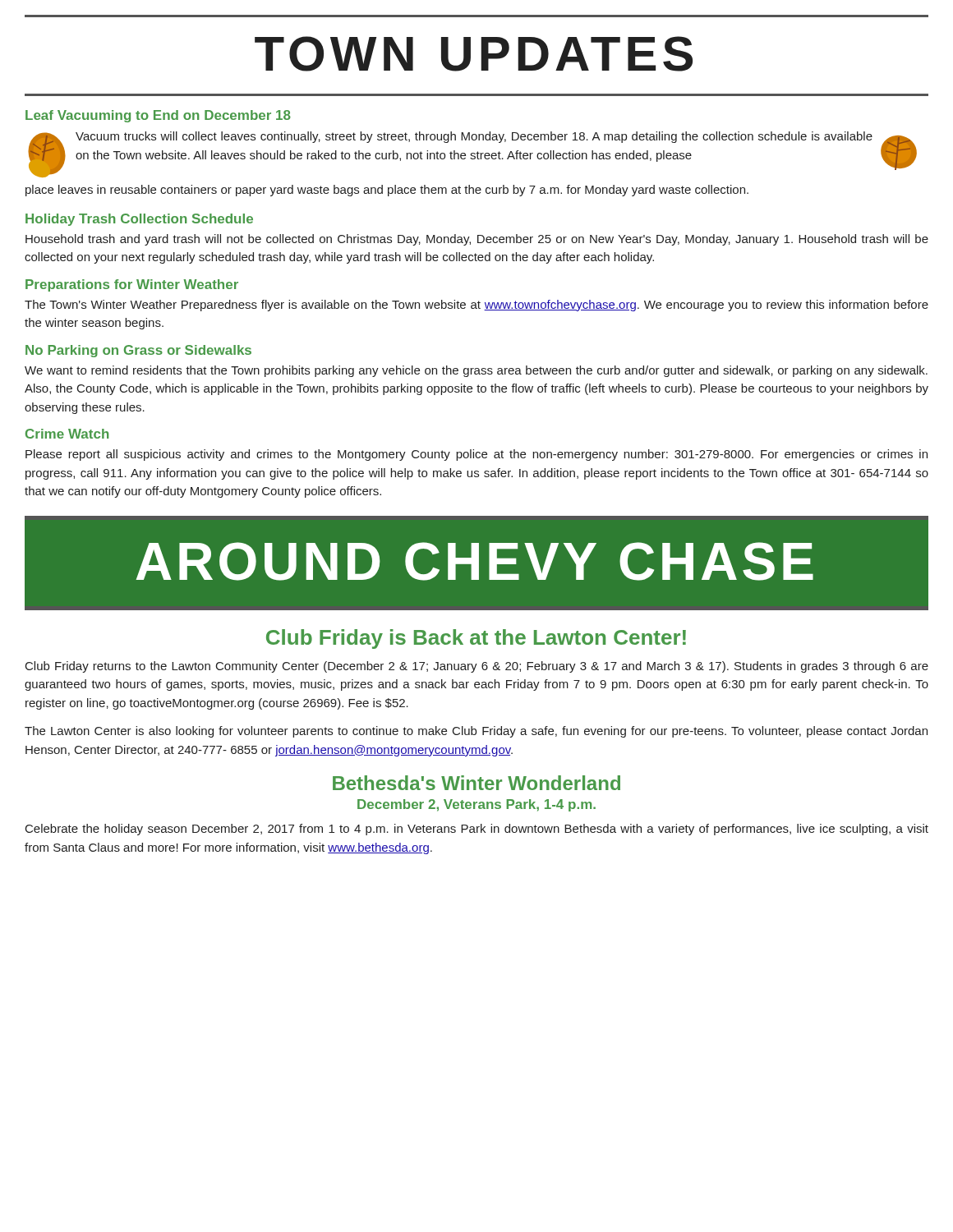
Task: Find the region starting "TOWN UPDATES"
Action: (476, 54)
